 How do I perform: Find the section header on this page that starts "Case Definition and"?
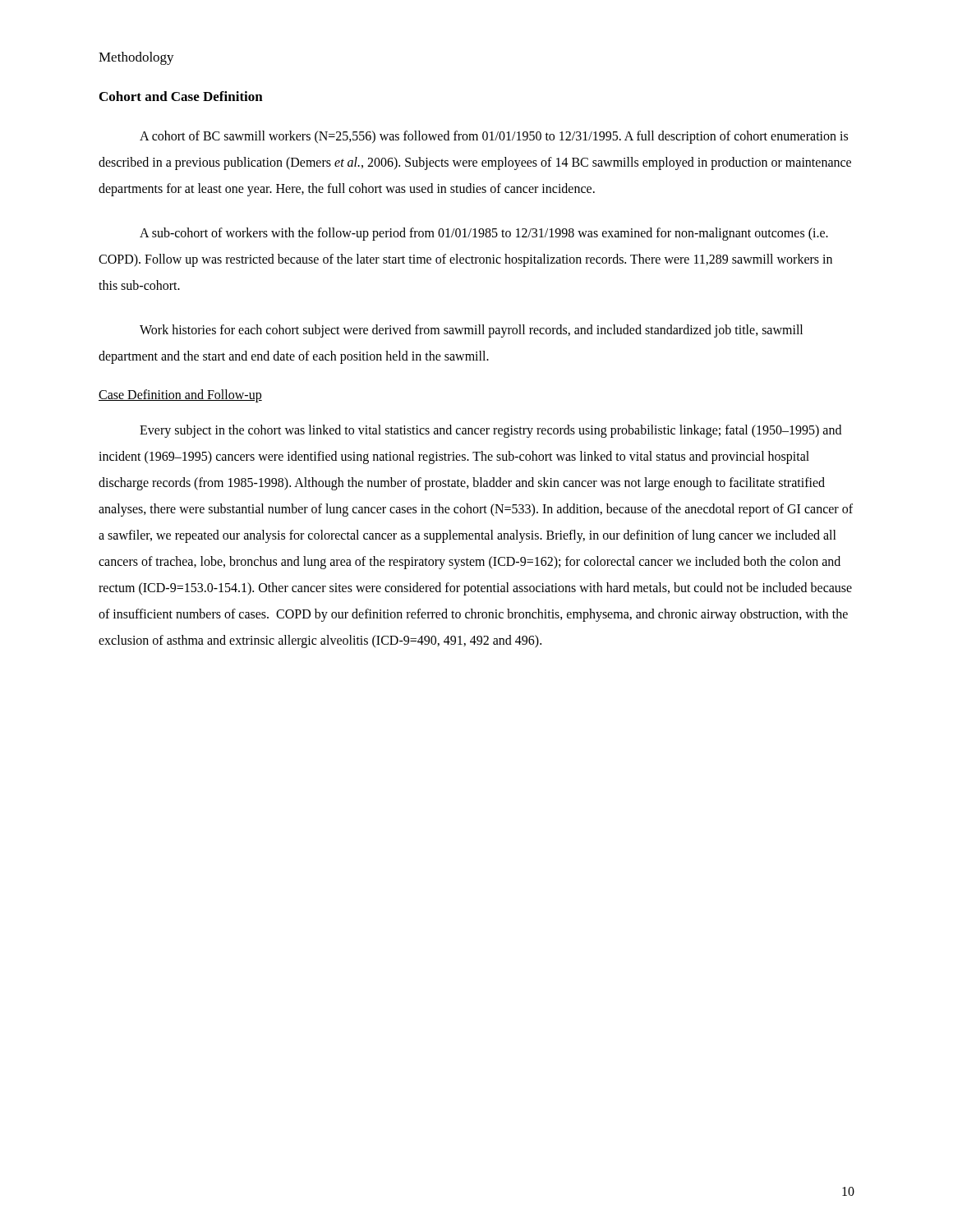tap(180, 395)
